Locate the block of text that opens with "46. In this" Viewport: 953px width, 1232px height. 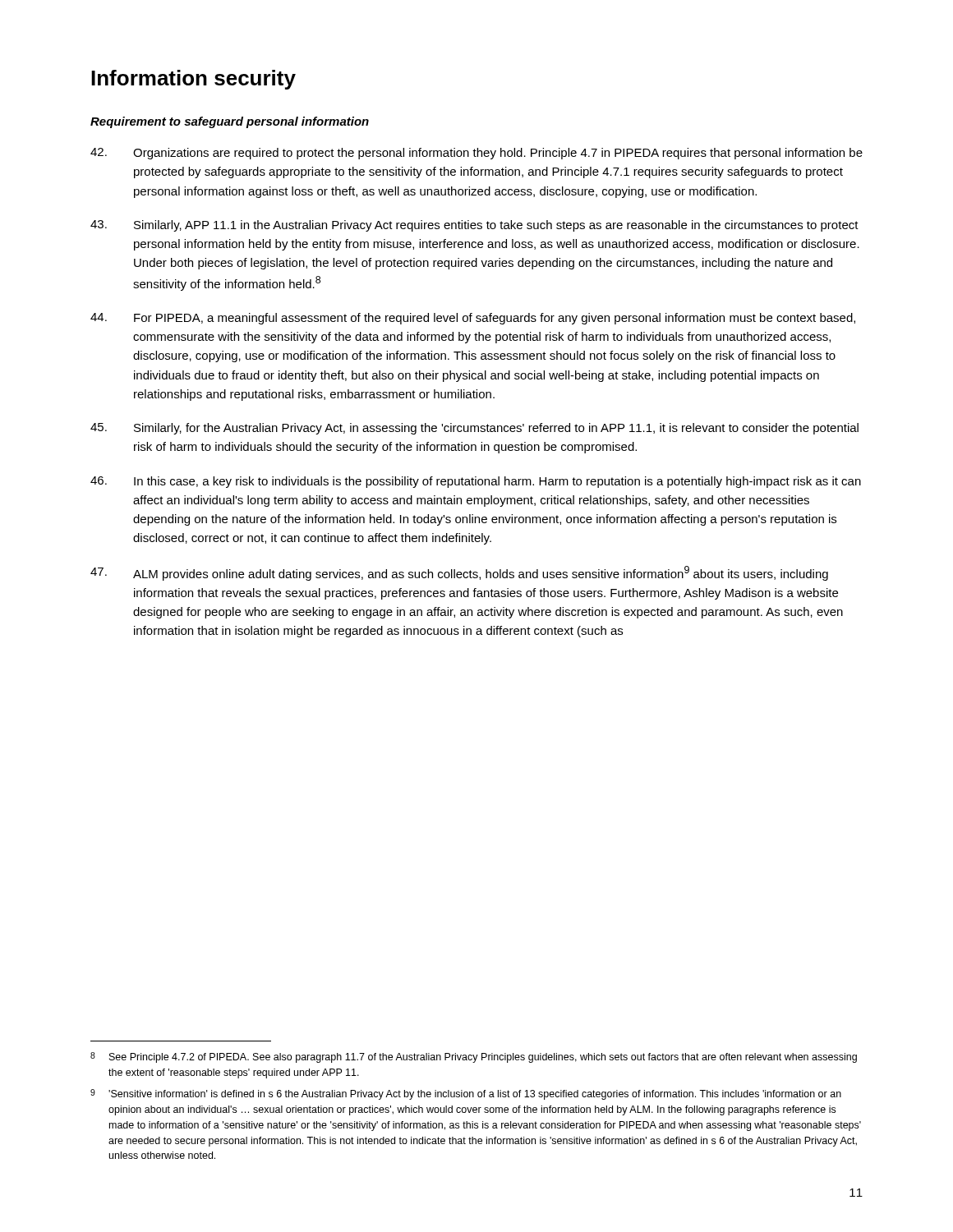click(x=476, y=509)
